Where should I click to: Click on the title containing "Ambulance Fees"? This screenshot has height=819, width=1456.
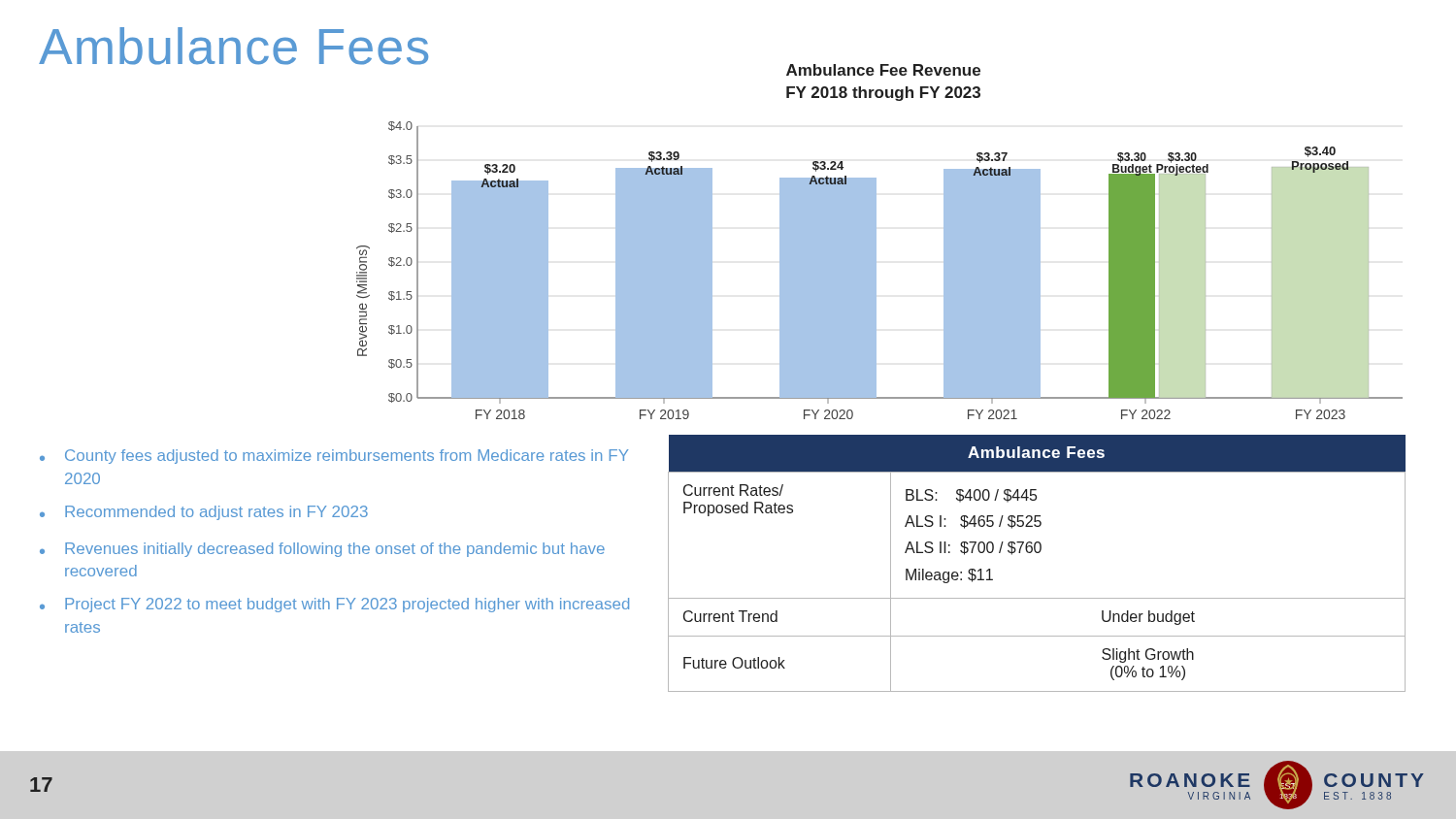(235, 47)
